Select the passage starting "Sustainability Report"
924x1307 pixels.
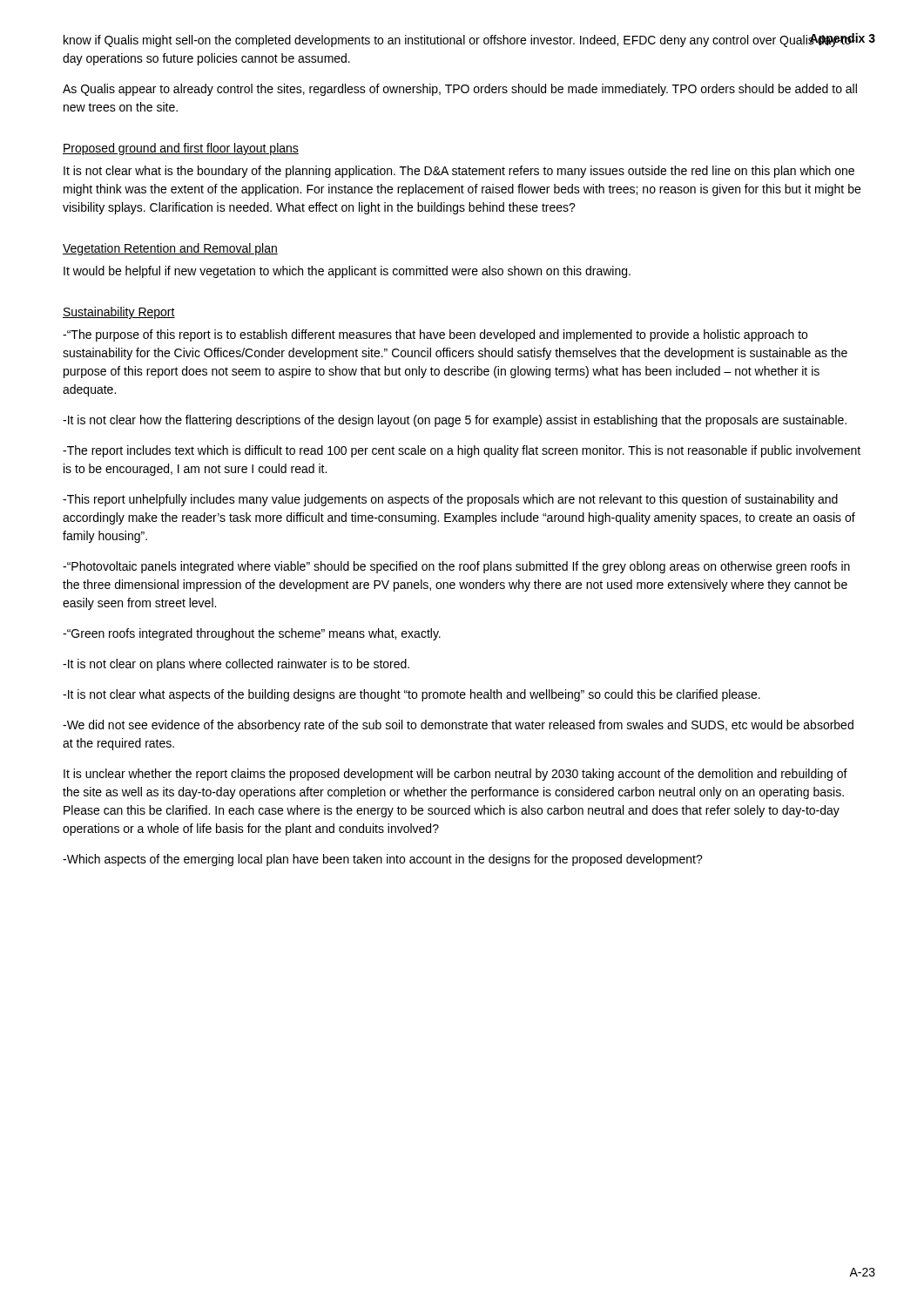pos(119,312)
